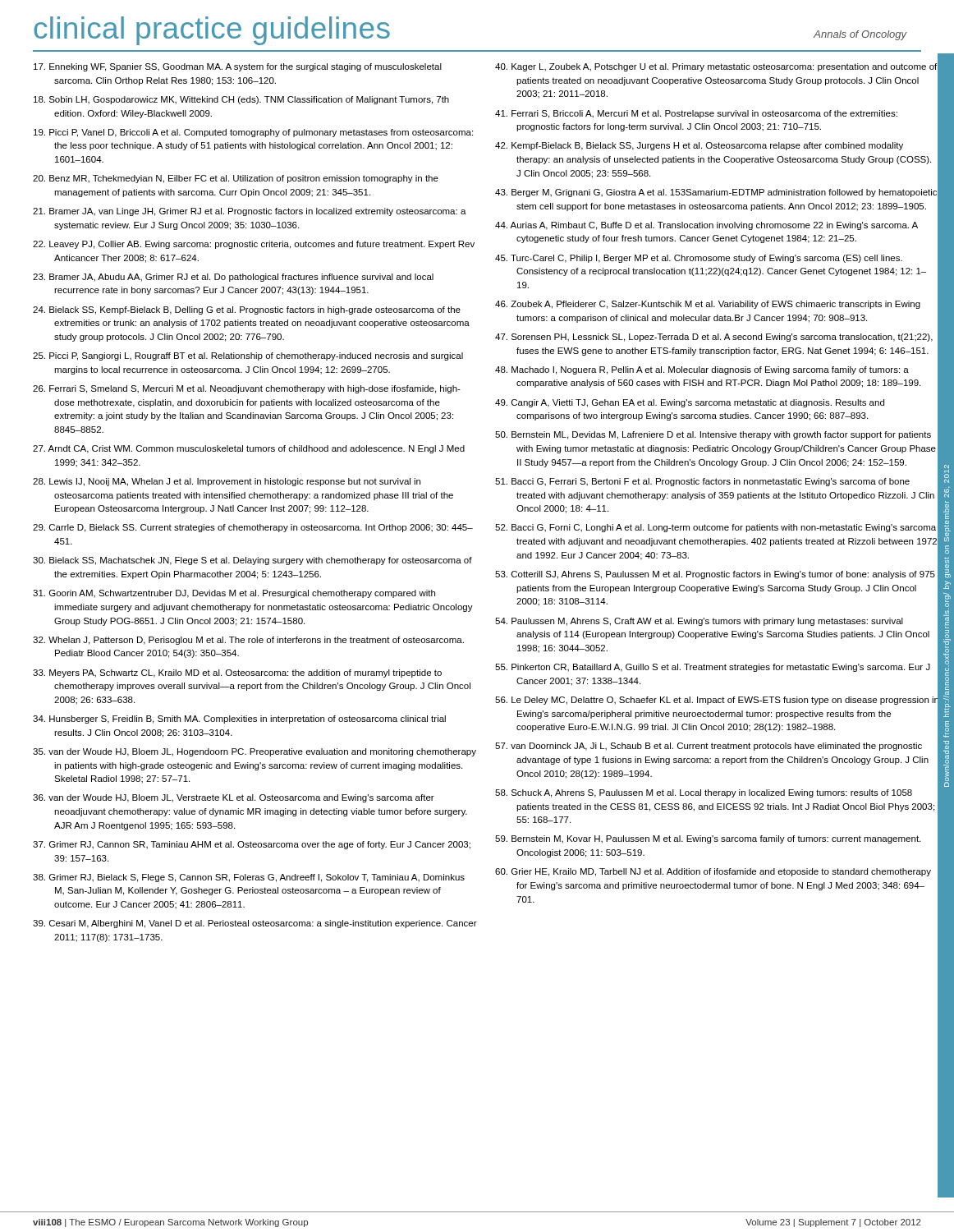Click on the list item with the text "58. Schuck A, Ahrens S, Paulussen"

click(x=715, y=806)
